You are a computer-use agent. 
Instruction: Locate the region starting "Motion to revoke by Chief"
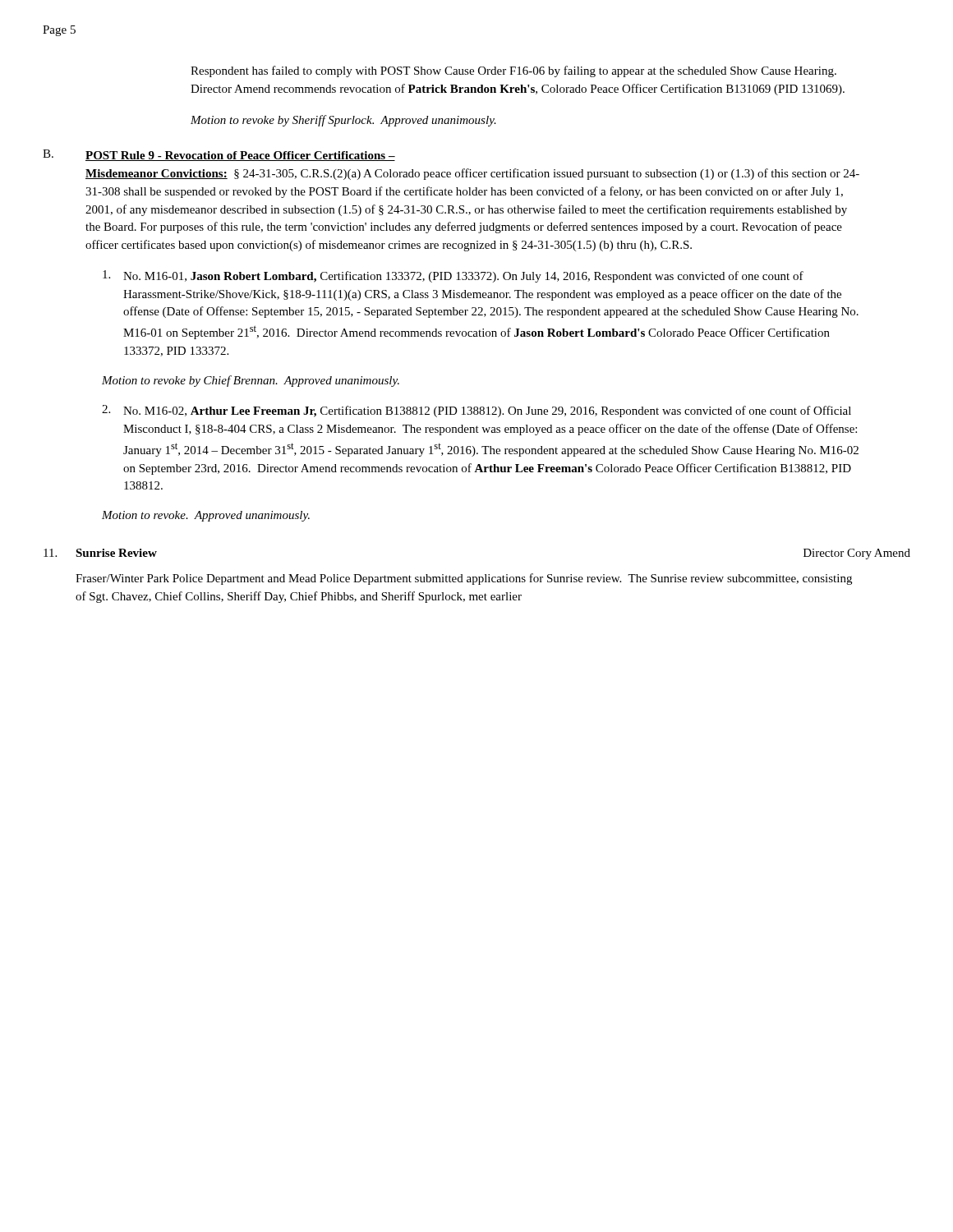coord(251,380)
